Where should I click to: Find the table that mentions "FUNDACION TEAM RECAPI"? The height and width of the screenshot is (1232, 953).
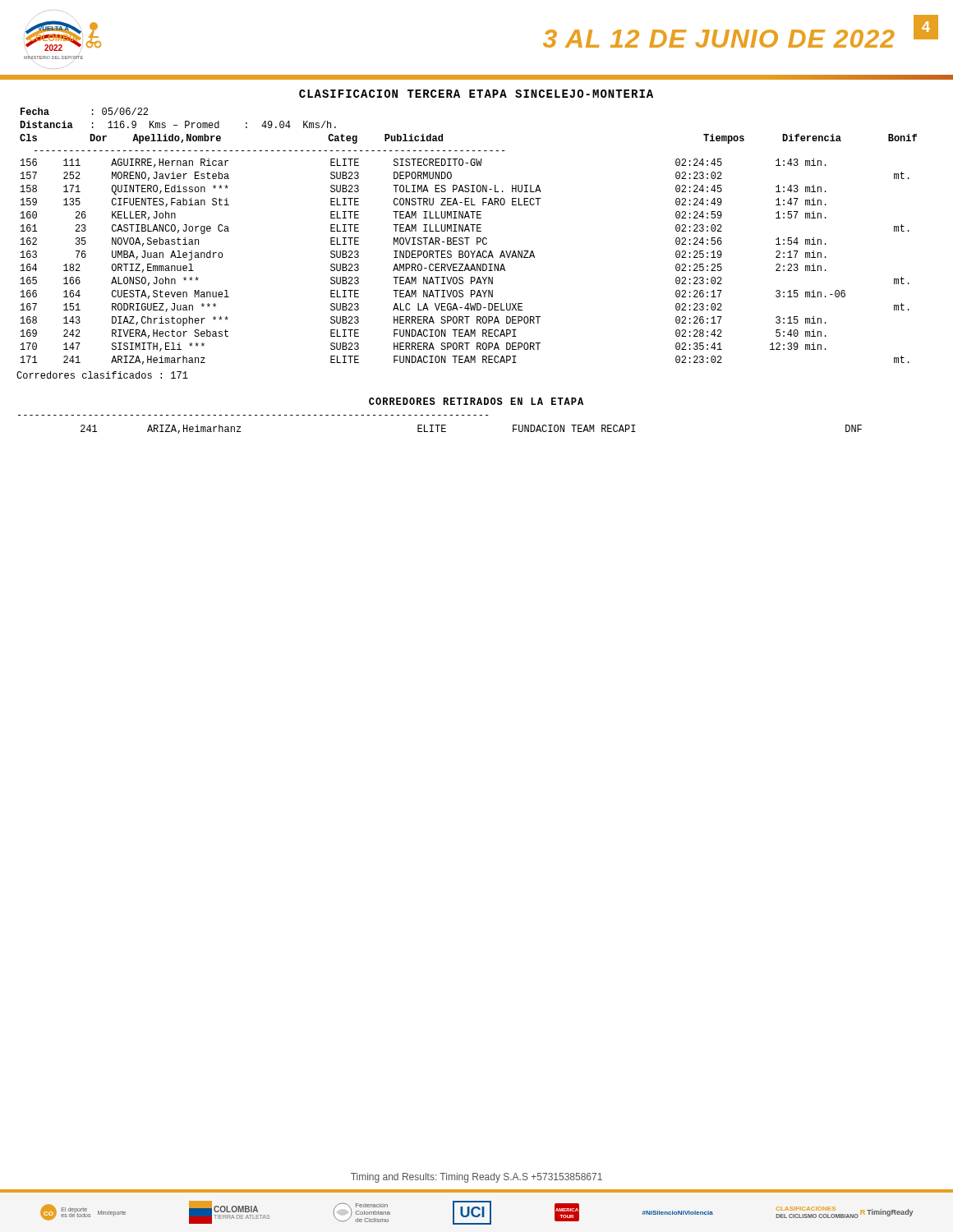pos(476,430)
